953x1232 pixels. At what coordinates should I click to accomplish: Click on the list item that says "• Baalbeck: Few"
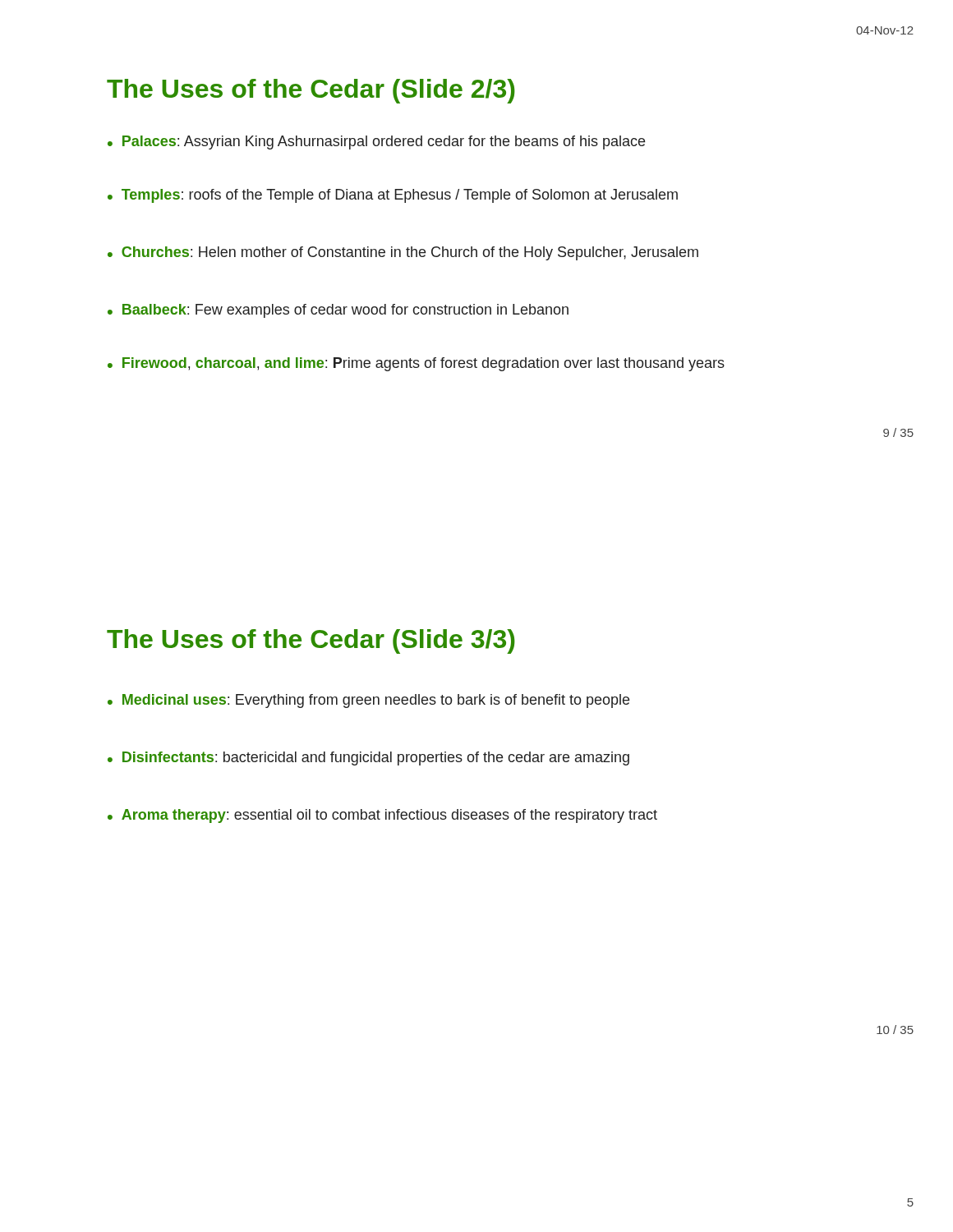click(338, 312)
